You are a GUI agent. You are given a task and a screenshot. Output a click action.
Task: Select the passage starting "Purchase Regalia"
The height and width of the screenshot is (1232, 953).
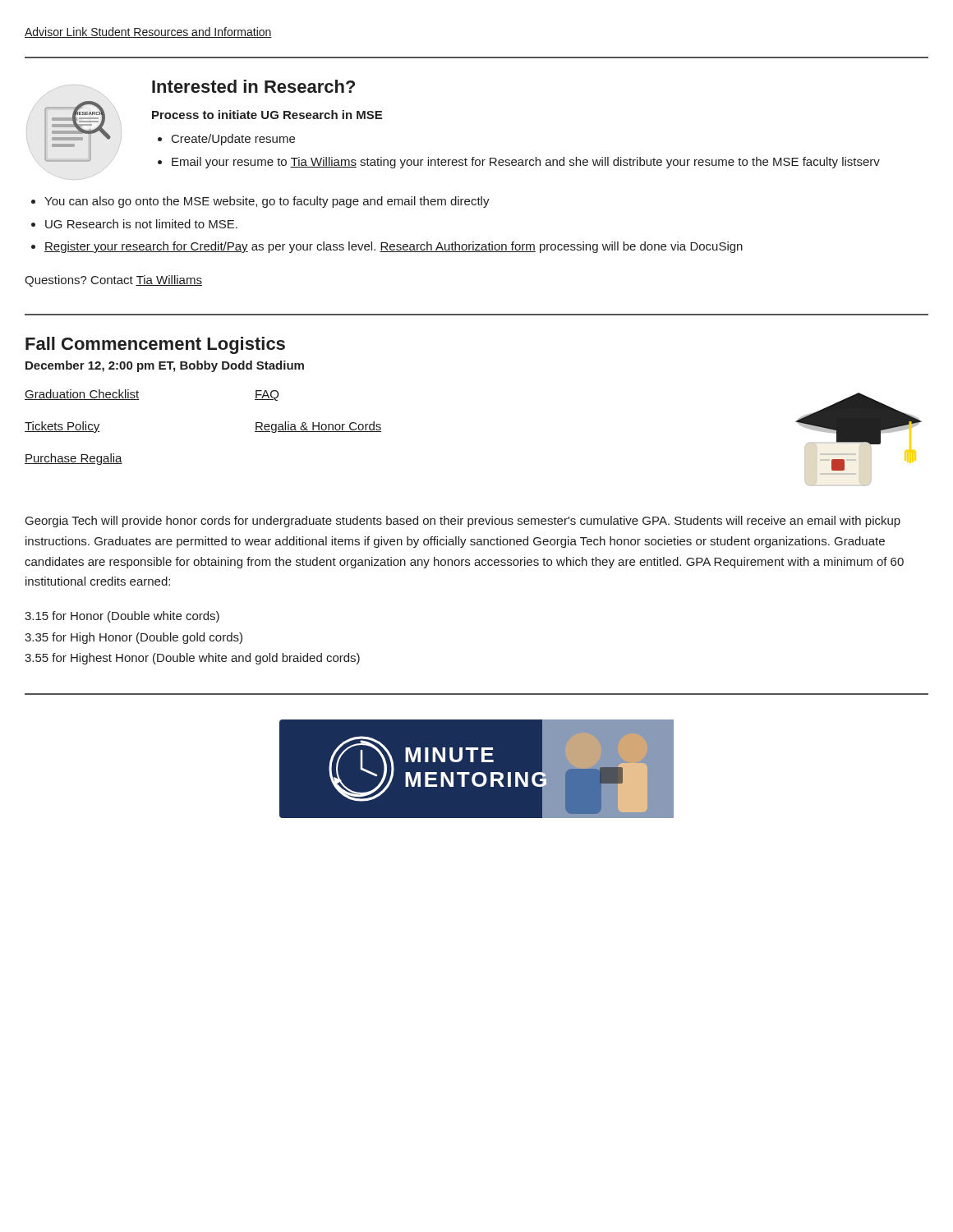73,458
